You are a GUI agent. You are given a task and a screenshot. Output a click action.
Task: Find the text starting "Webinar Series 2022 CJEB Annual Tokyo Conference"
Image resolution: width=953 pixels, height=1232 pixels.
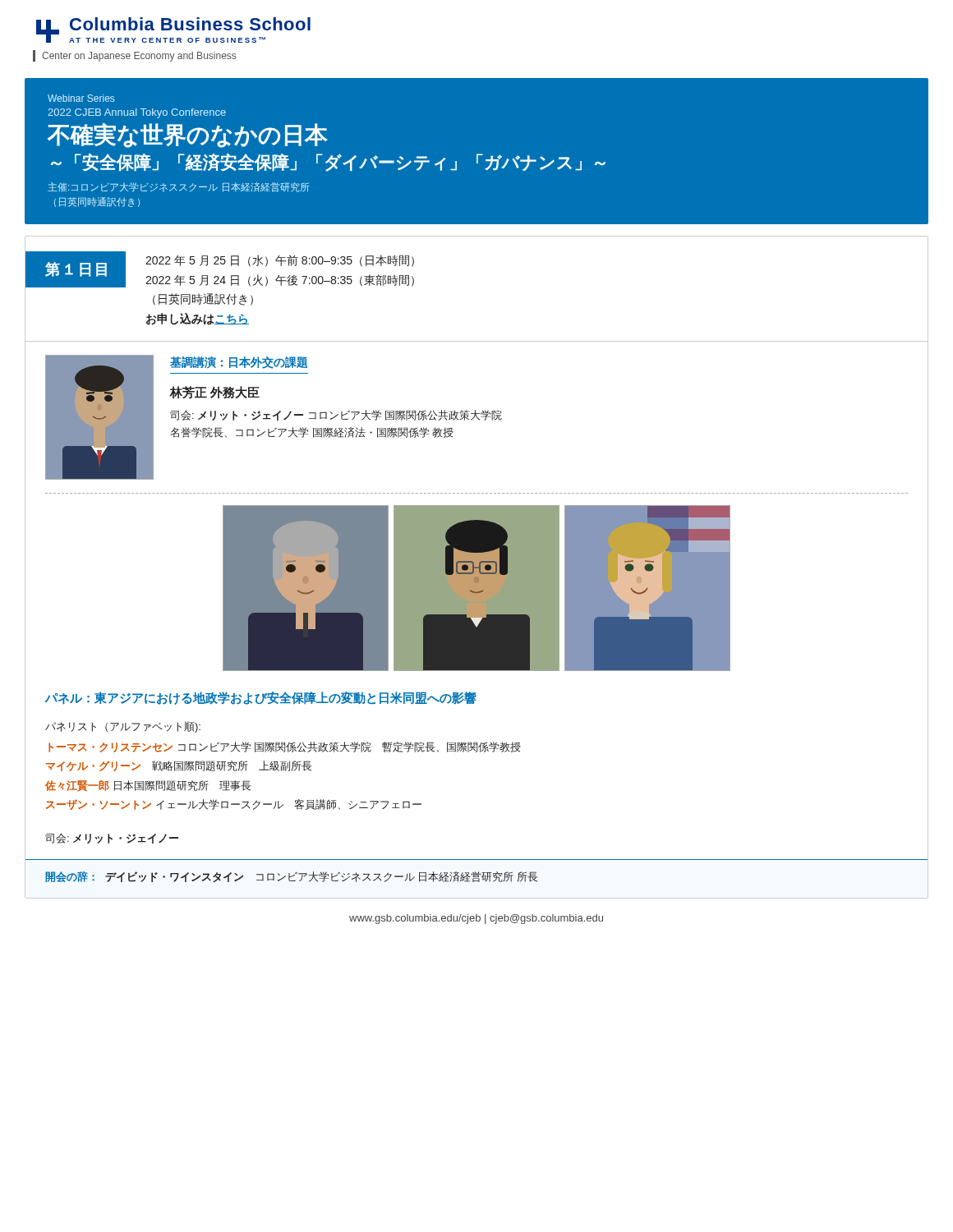click(x=476, y=151)
